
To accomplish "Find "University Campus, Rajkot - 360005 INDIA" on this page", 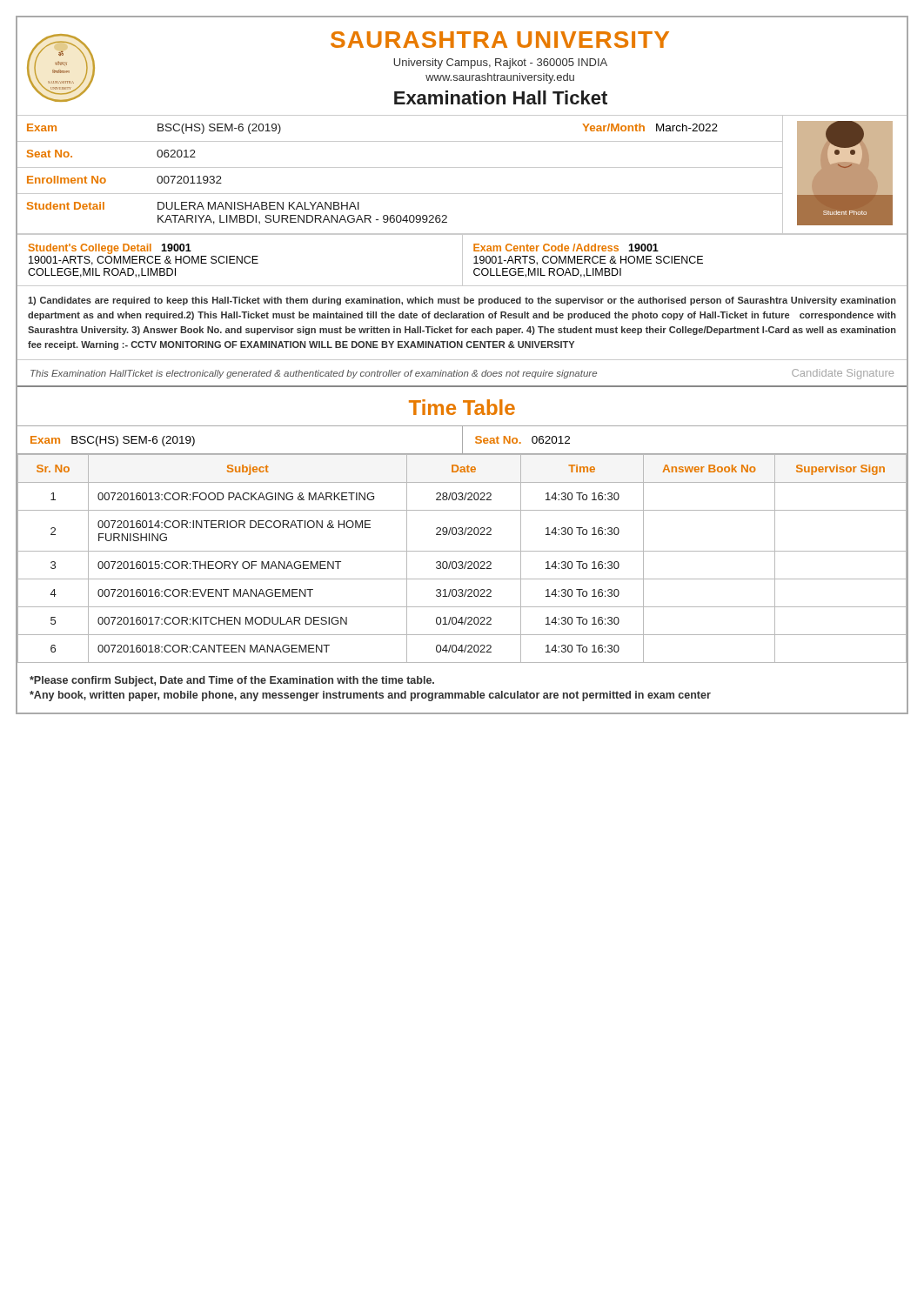I will coord(500,62).
